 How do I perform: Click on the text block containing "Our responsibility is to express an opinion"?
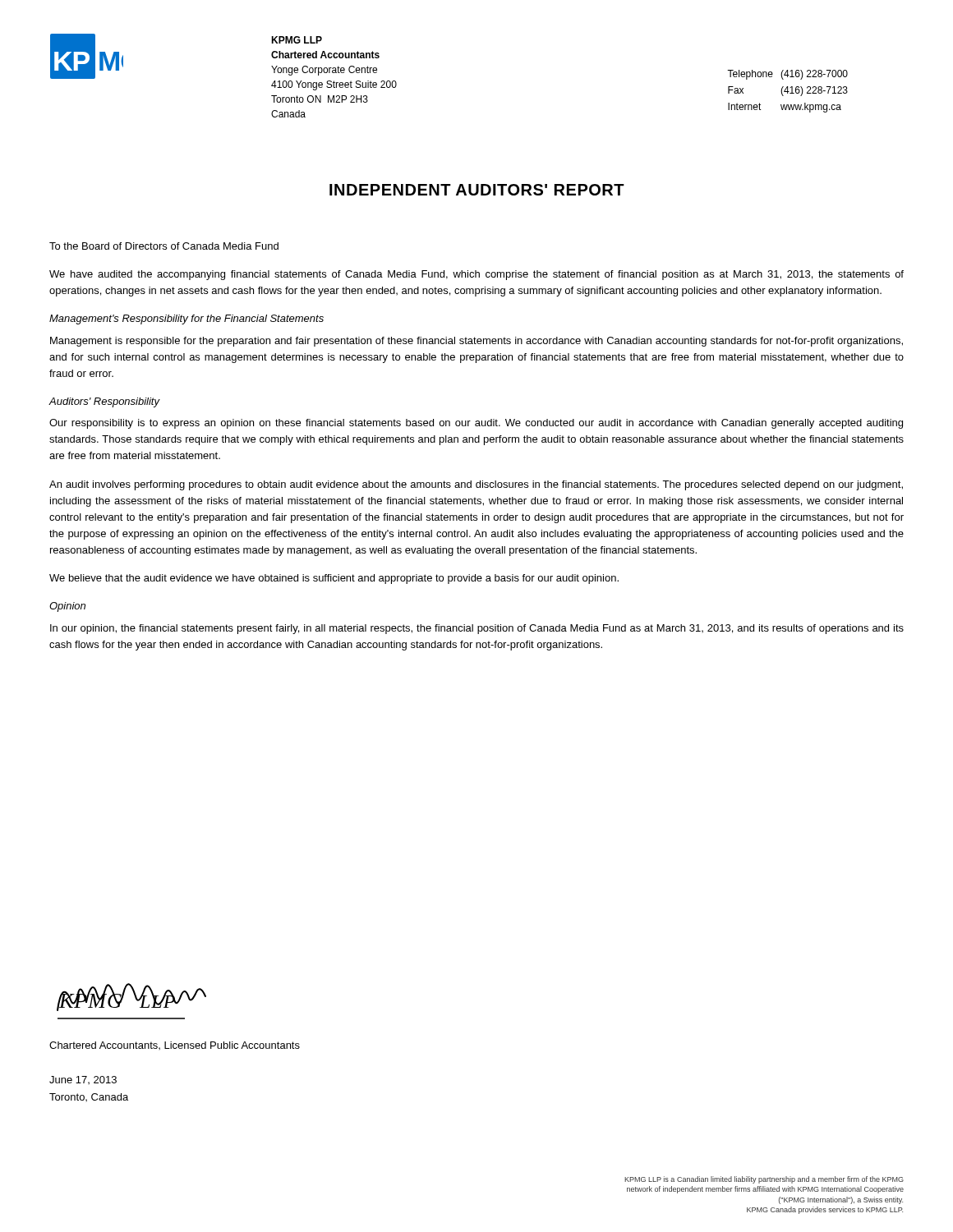click(x=476, y=439)
